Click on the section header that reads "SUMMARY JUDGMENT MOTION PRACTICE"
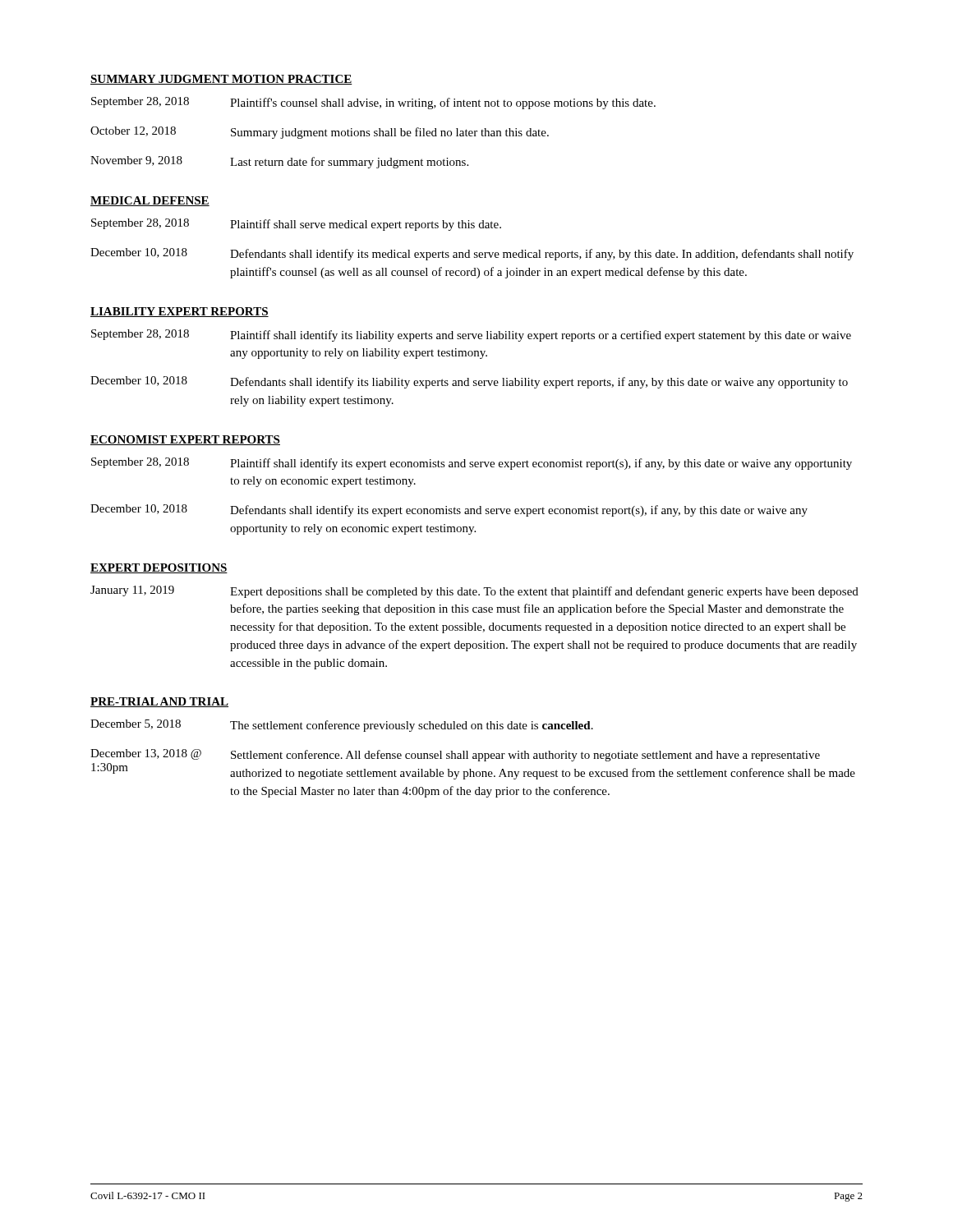This screenshot has width=953, height=1232. tap(221, 79)
